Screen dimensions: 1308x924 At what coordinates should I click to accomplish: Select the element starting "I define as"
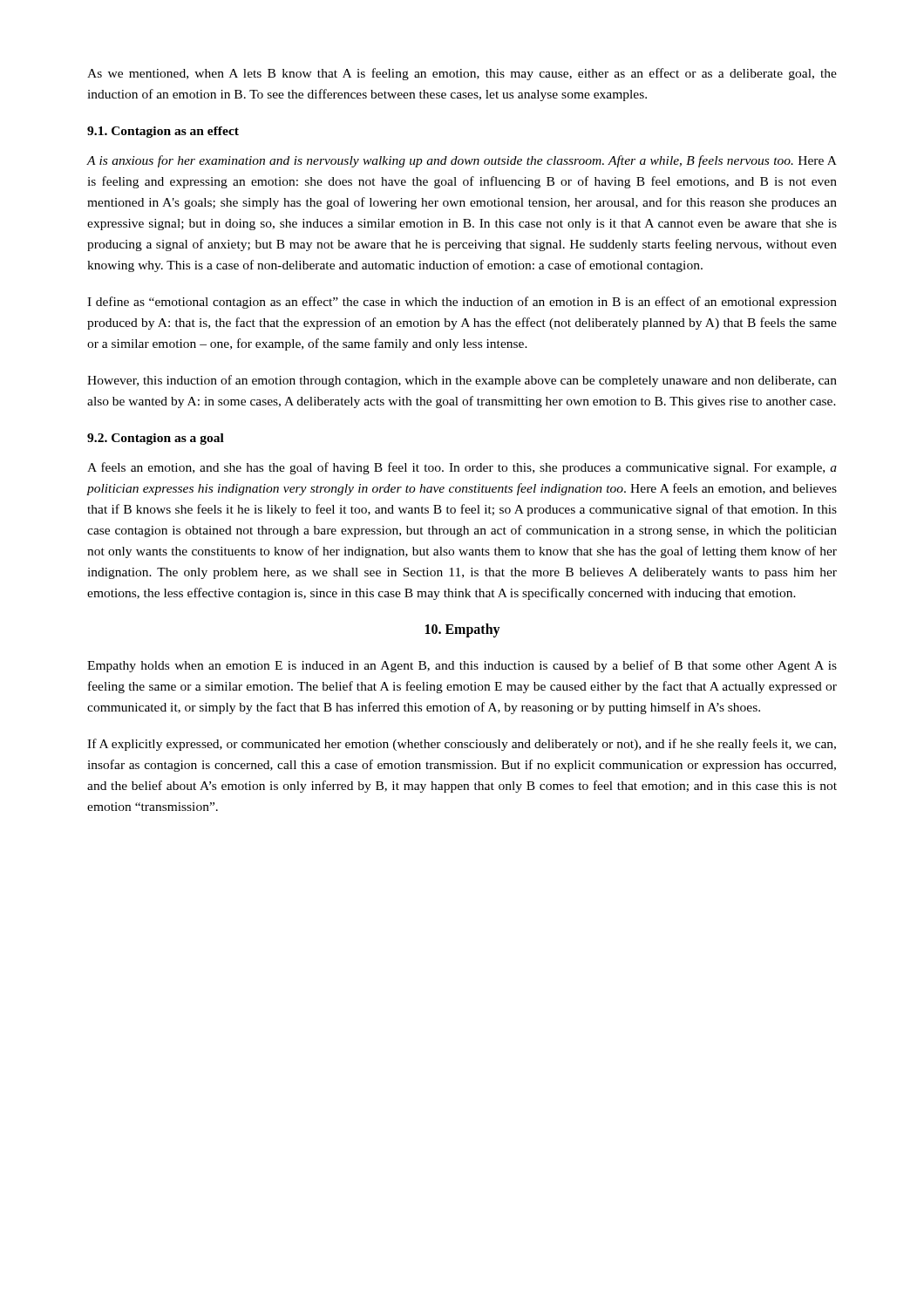click(462, 323)
